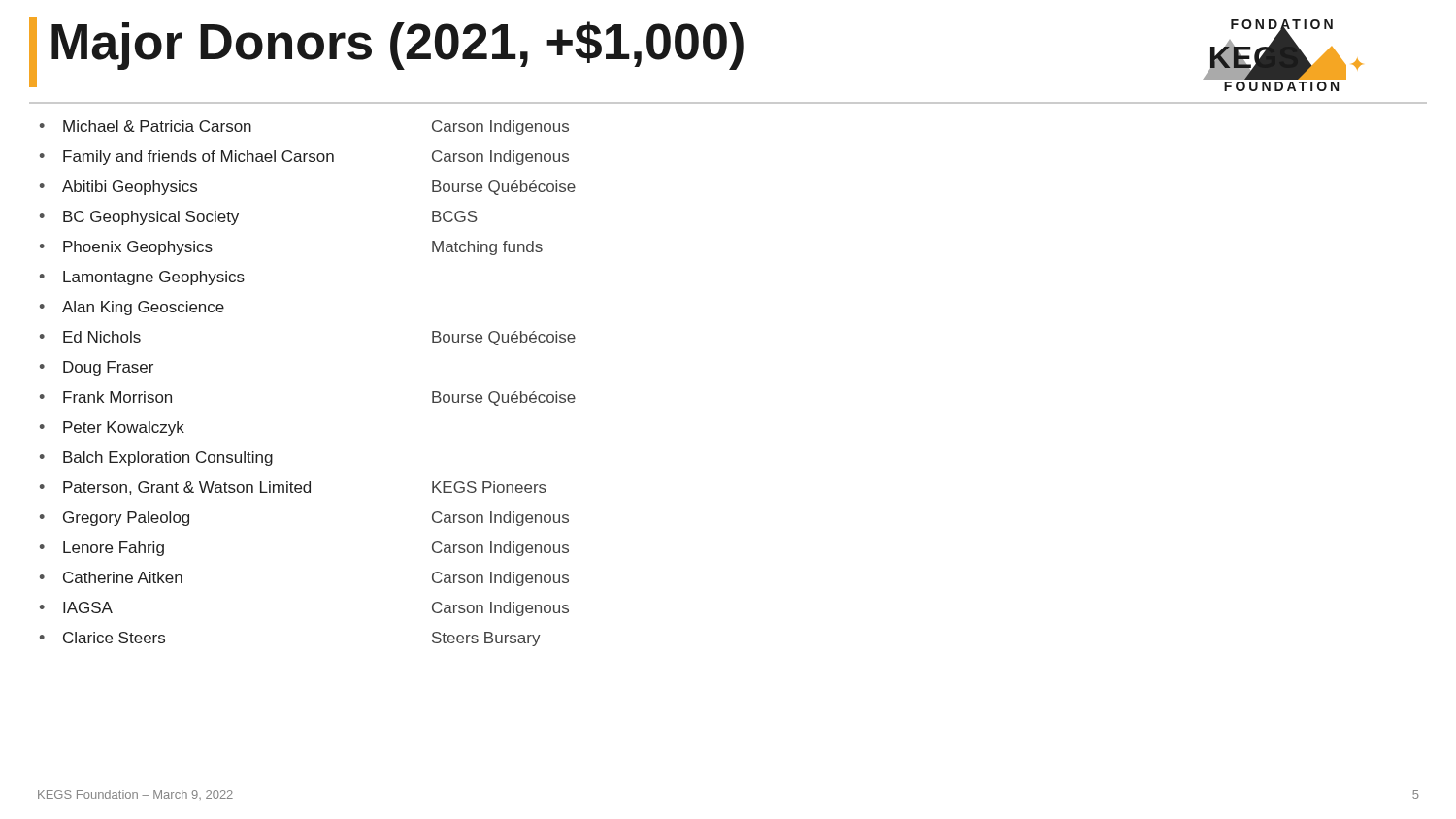Select the block starting "• Phoenix Geophysics Matching funds"
This screenshot has height=819, width=1456.
[133, 247]
